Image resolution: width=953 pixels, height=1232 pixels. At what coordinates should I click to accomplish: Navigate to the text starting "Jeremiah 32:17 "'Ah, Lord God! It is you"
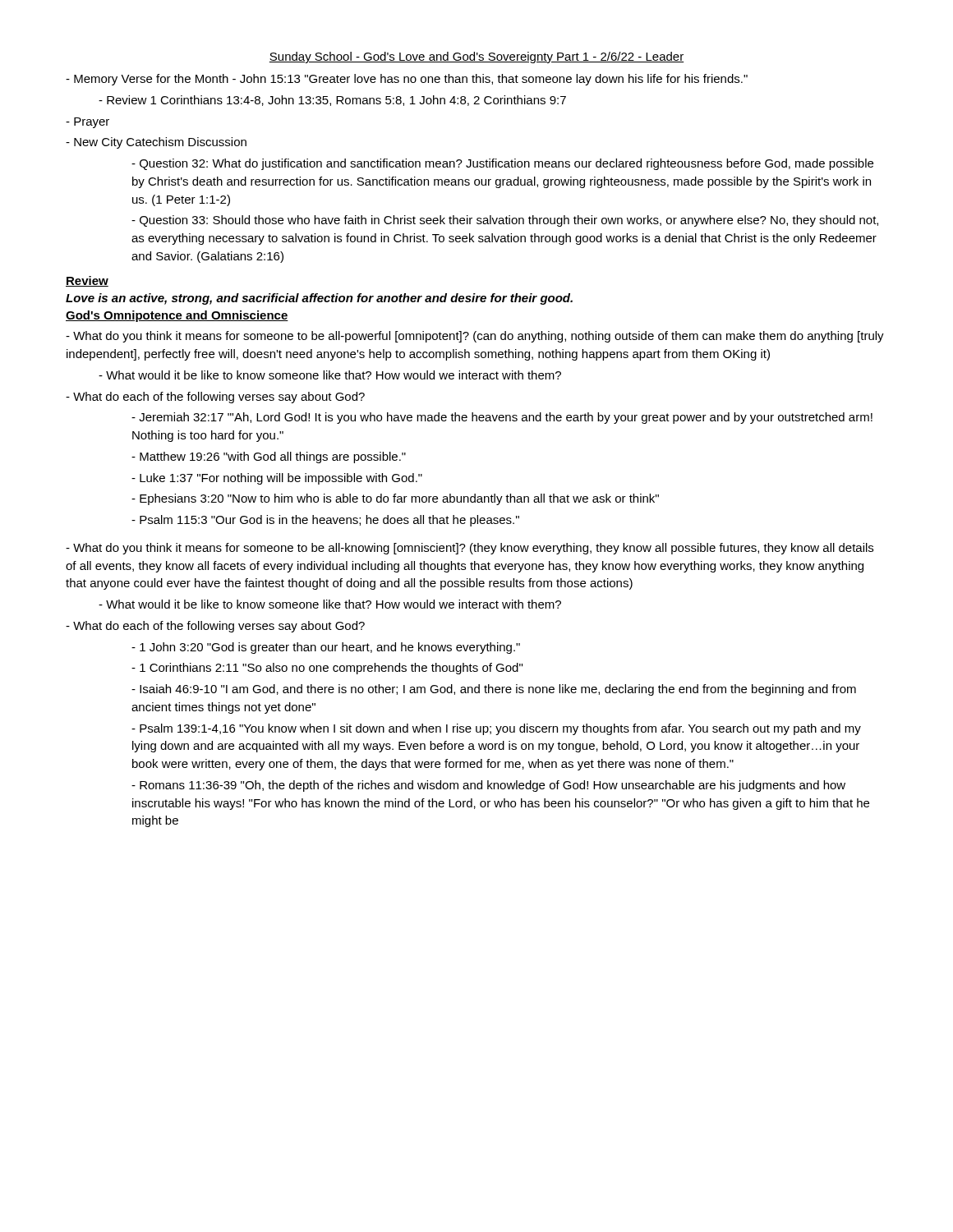click(x=502, y=426)
